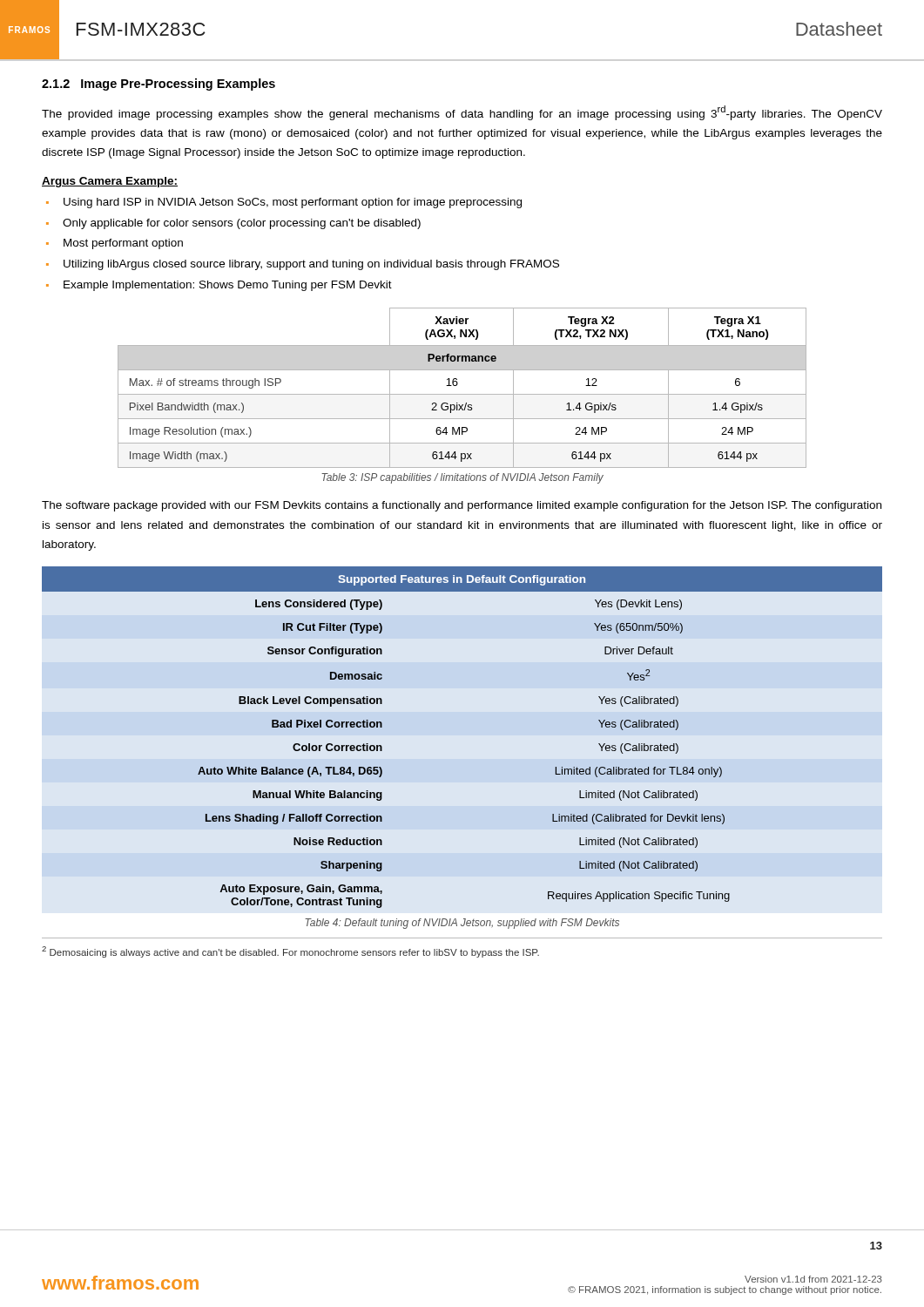Select the table that reads "1.4 Gpix/s"
Viewport: 924px width, 1307px height.
[462, 388]
